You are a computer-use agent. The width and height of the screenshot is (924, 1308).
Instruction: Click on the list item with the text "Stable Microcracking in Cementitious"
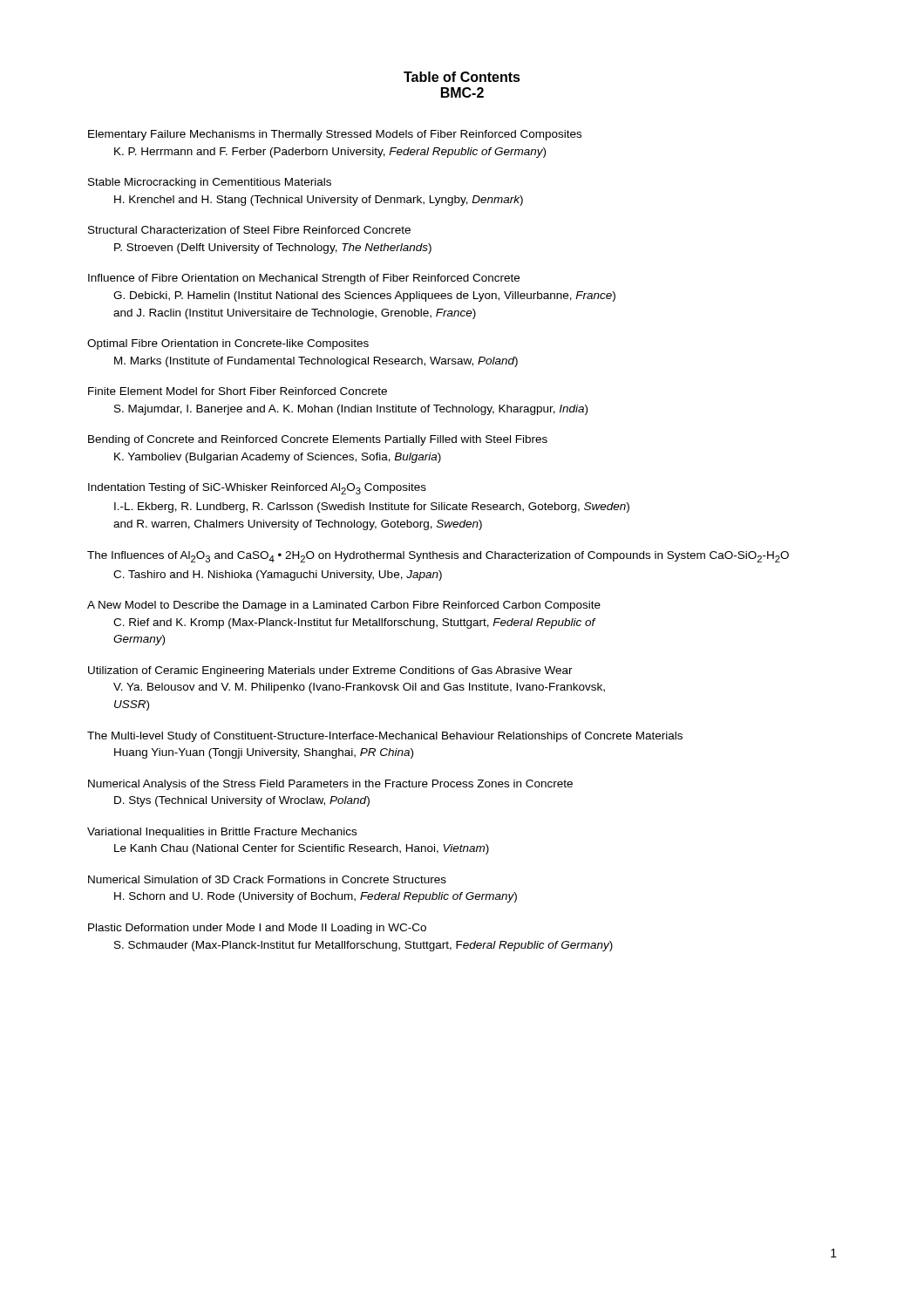pyautogui.click(x=462, y=191)
